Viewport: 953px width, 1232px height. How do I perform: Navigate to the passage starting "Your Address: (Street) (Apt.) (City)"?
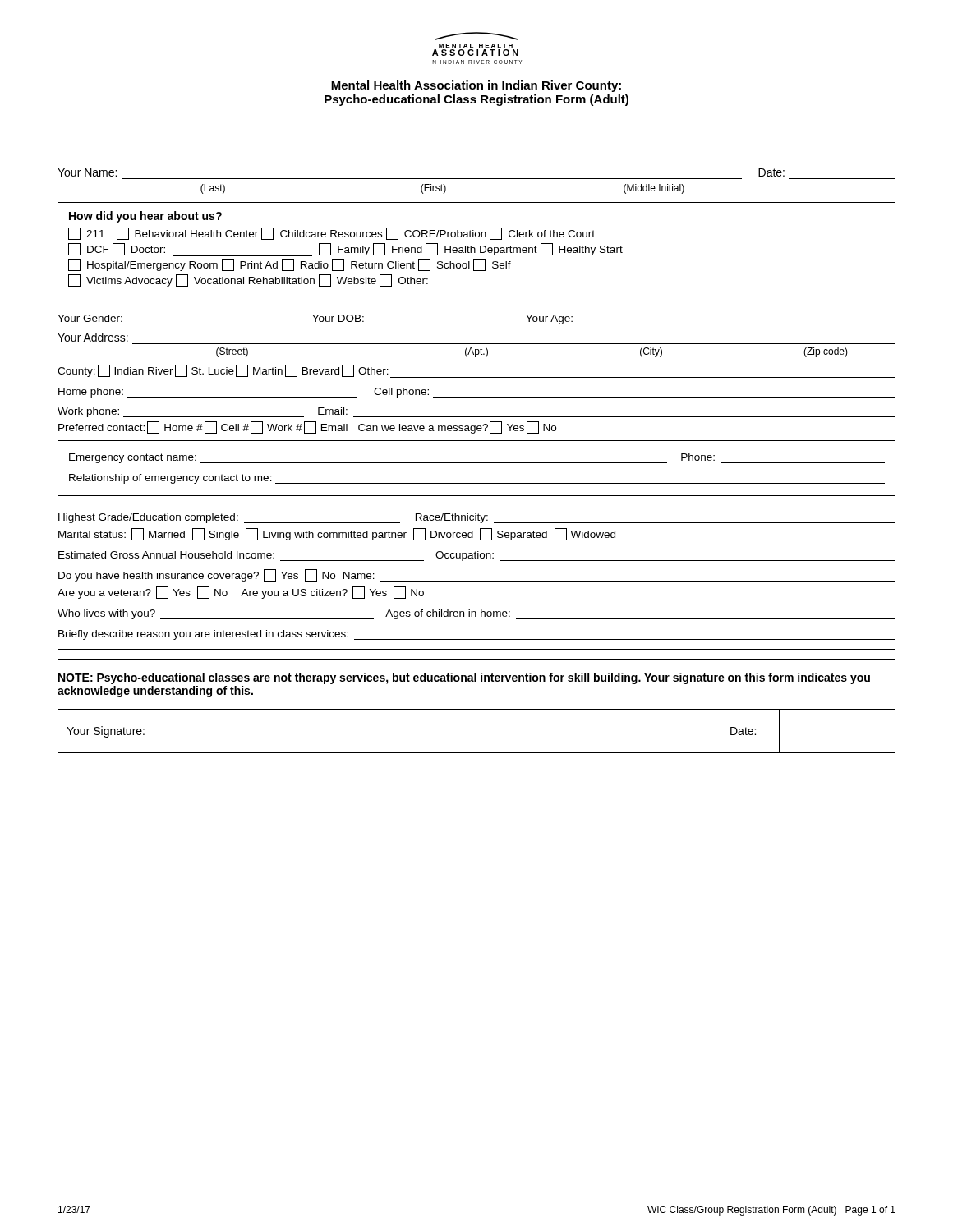pos(476,343)
